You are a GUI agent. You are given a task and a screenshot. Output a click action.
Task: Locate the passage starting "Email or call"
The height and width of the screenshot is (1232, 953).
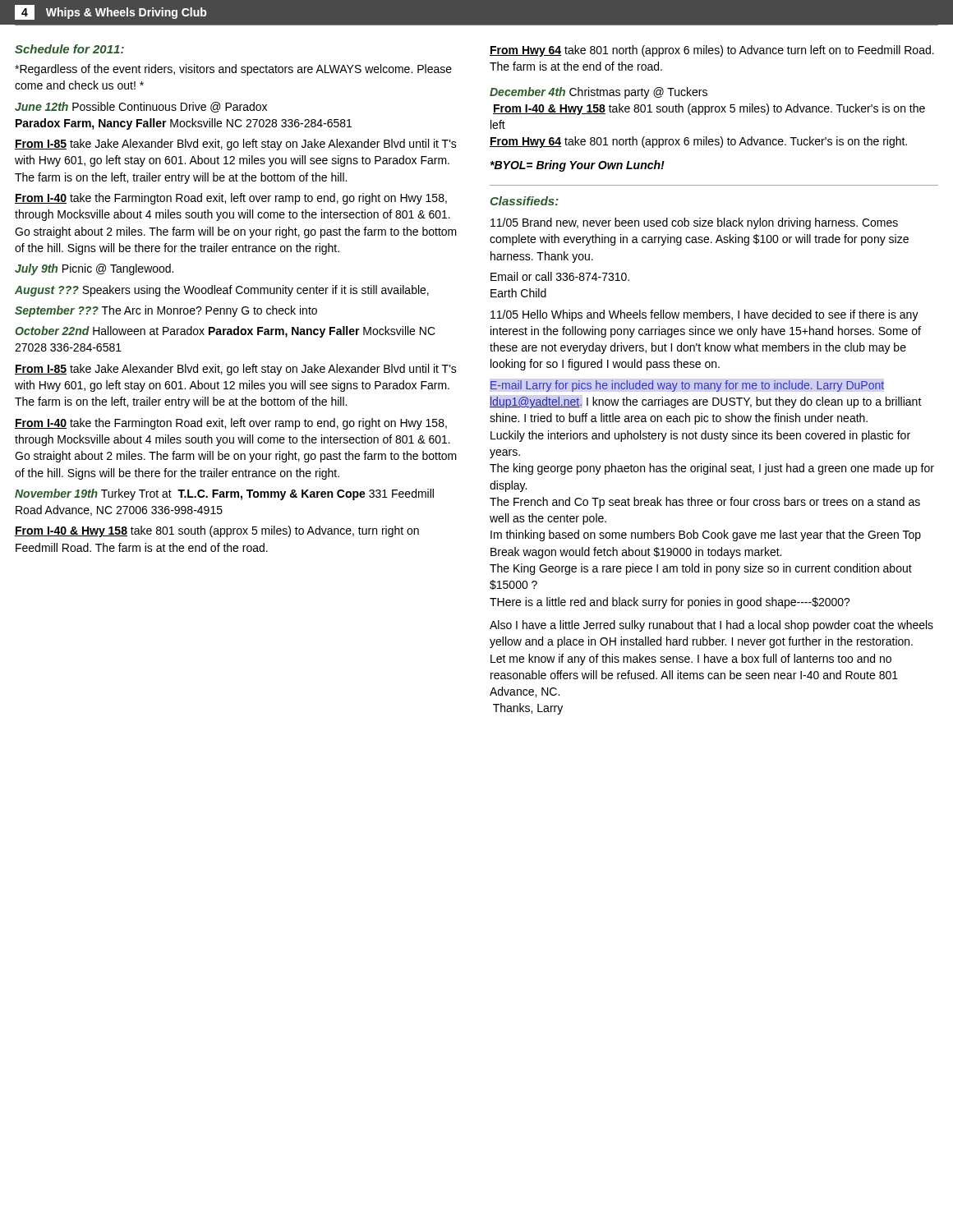coord(560,285)
